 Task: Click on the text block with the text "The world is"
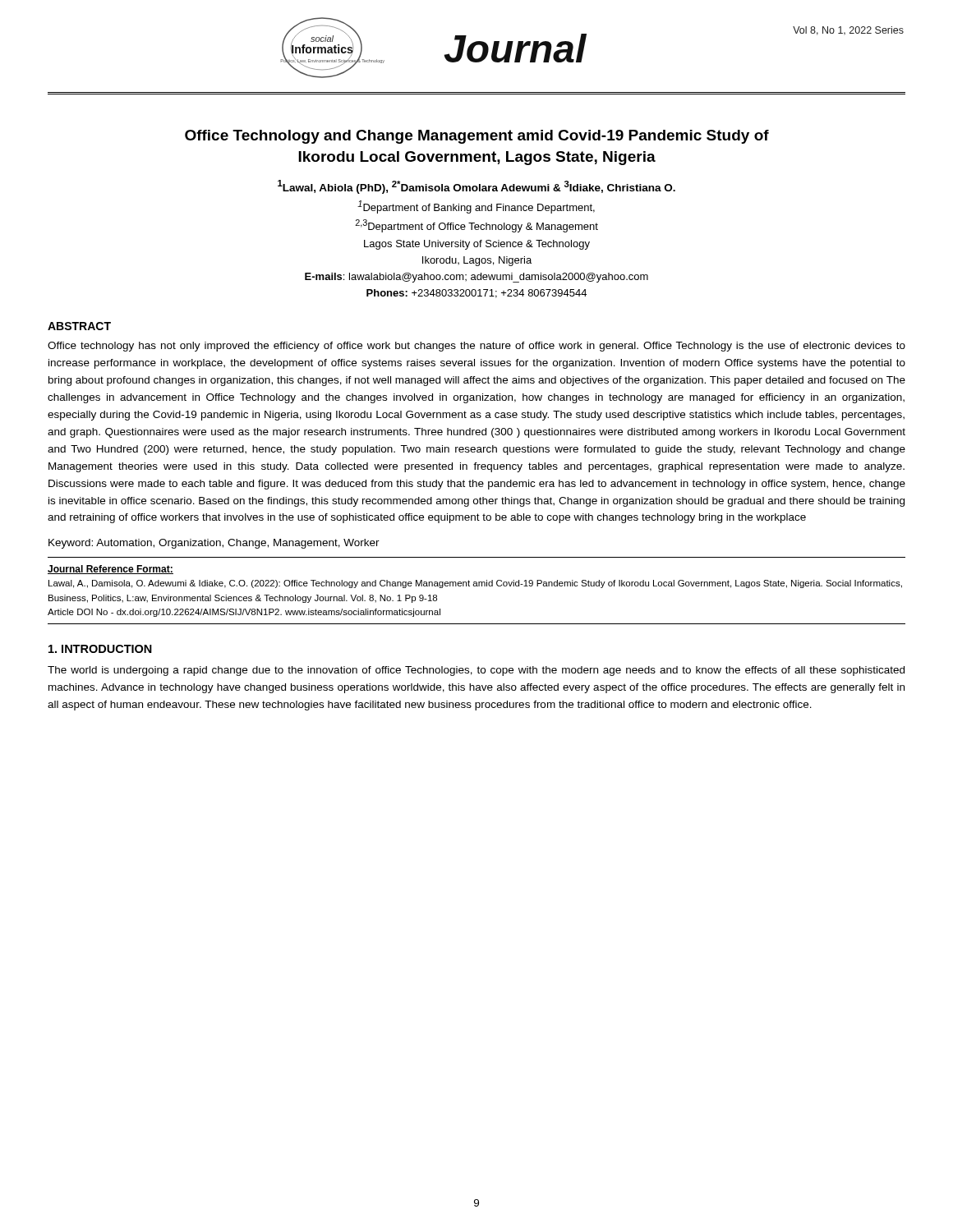click(x=476, y=687)
